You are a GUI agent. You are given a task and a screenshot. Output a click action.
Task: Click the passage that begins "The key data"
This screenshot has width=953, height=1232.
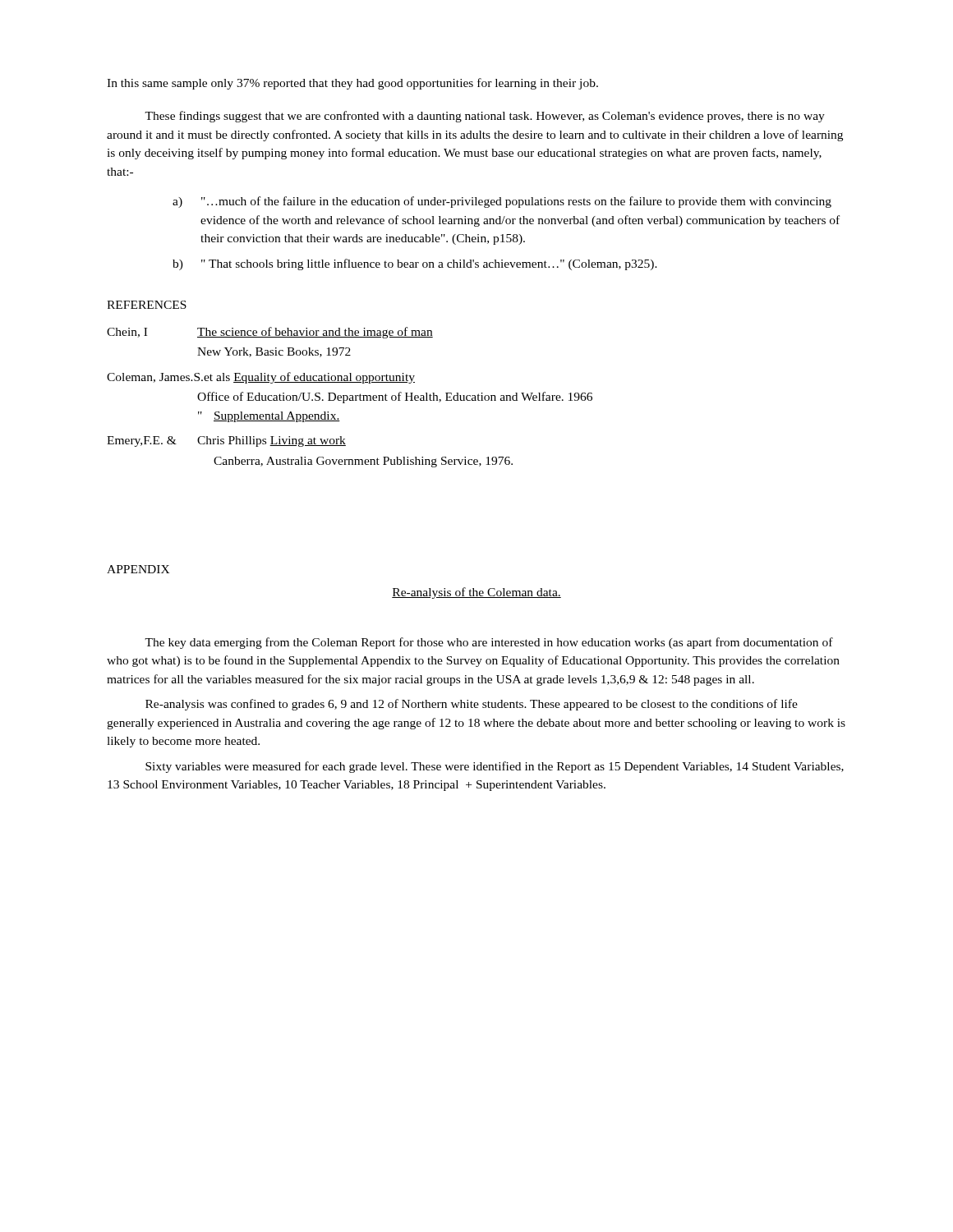point(473,660)
